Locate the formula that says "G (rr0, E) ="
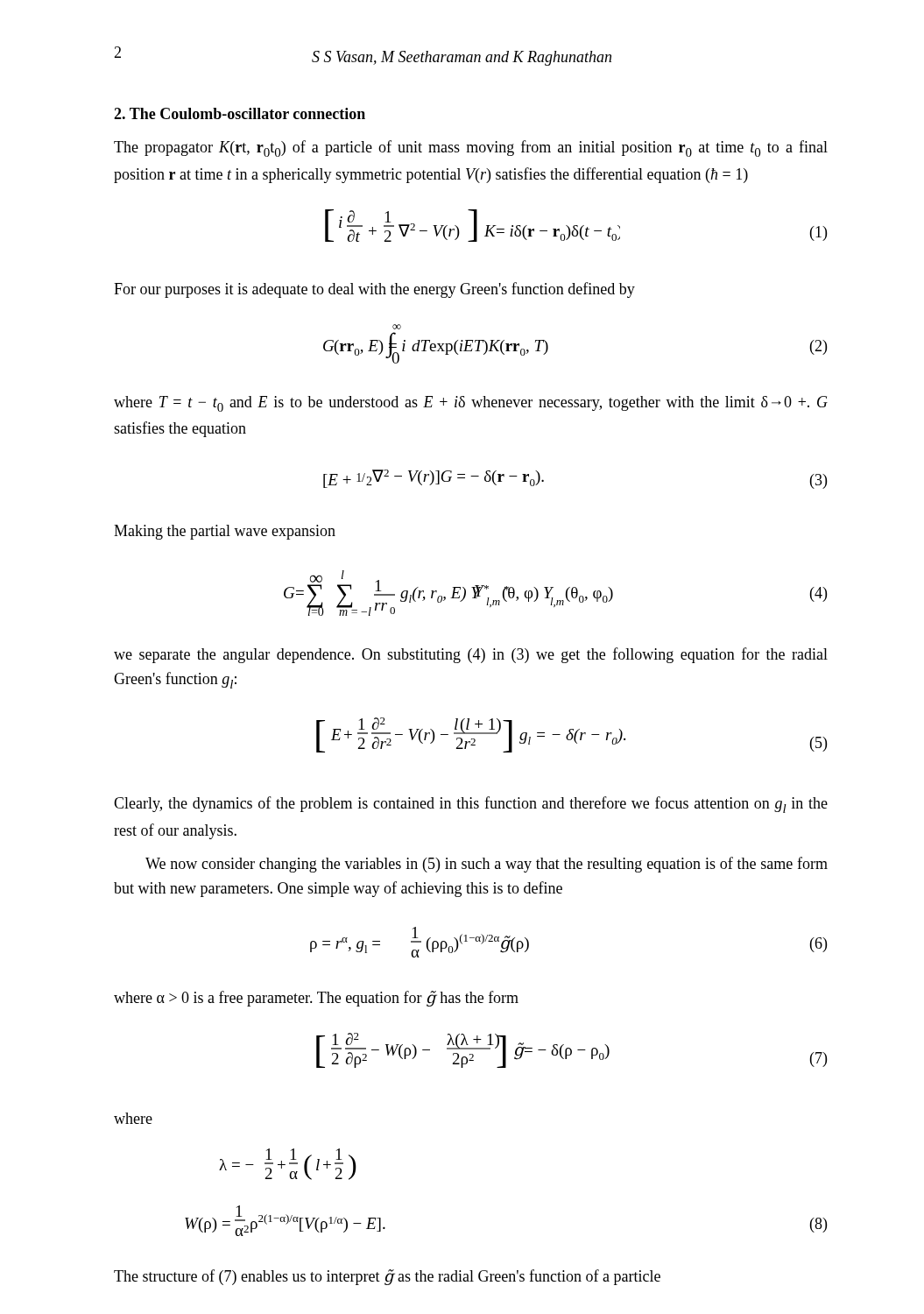Image resolution: width=924 pixels, height=1314 pixels. (397, 327)
